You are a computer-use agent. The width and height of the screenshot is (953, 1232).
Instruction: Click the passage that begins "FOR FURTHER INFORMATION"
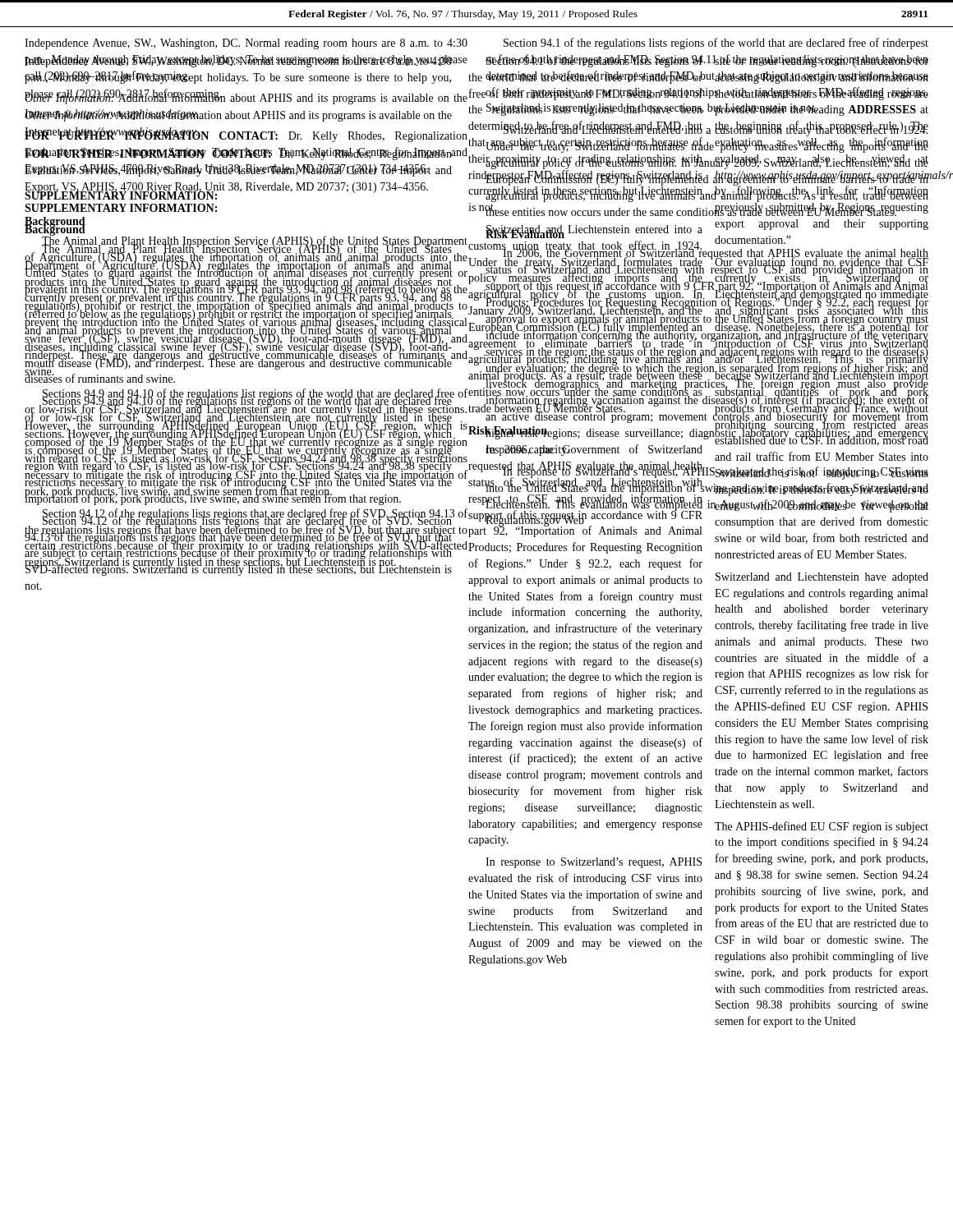click(238, 171)
